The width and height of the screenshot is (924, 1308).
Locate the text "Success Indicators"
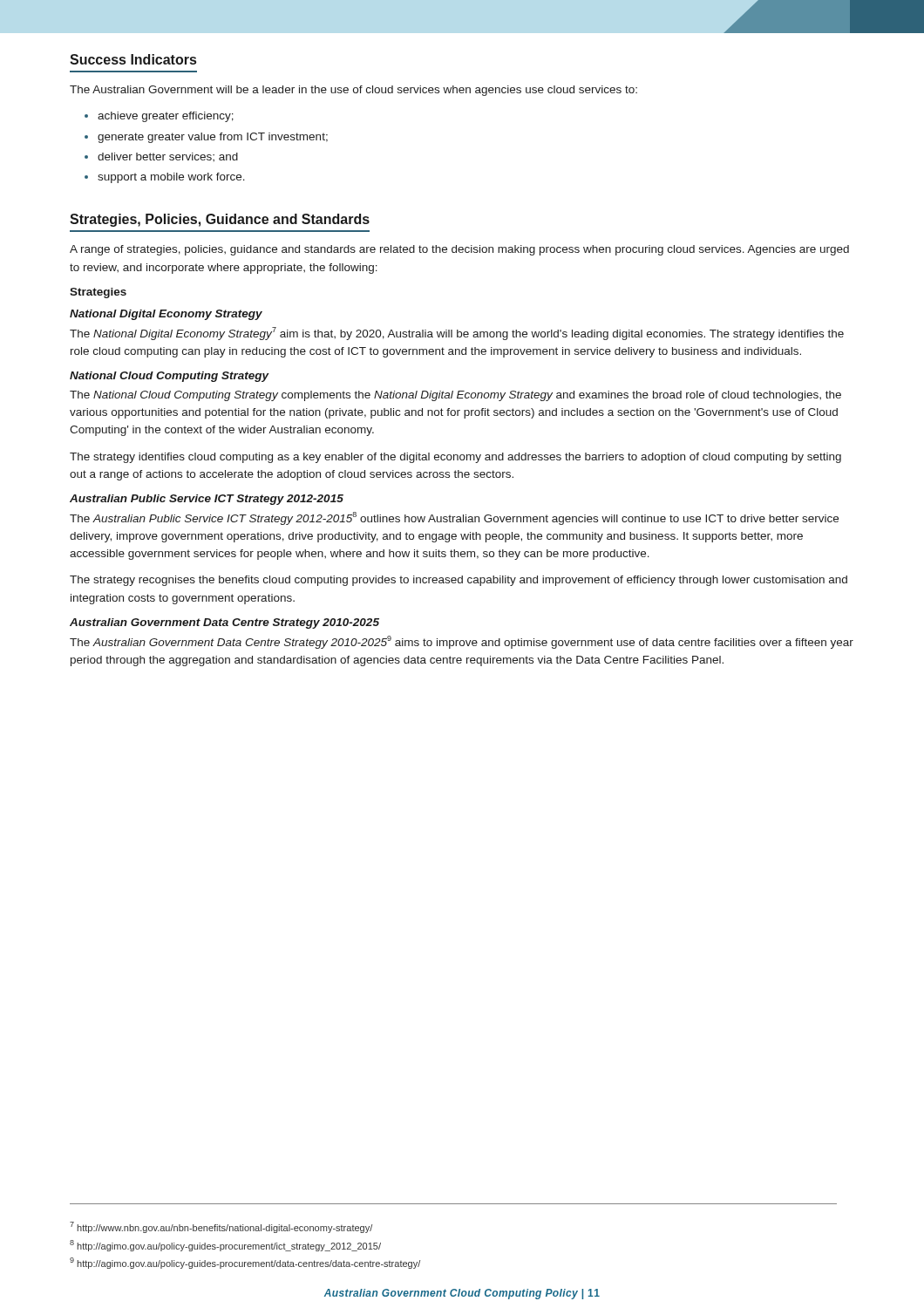click(133, 60)
